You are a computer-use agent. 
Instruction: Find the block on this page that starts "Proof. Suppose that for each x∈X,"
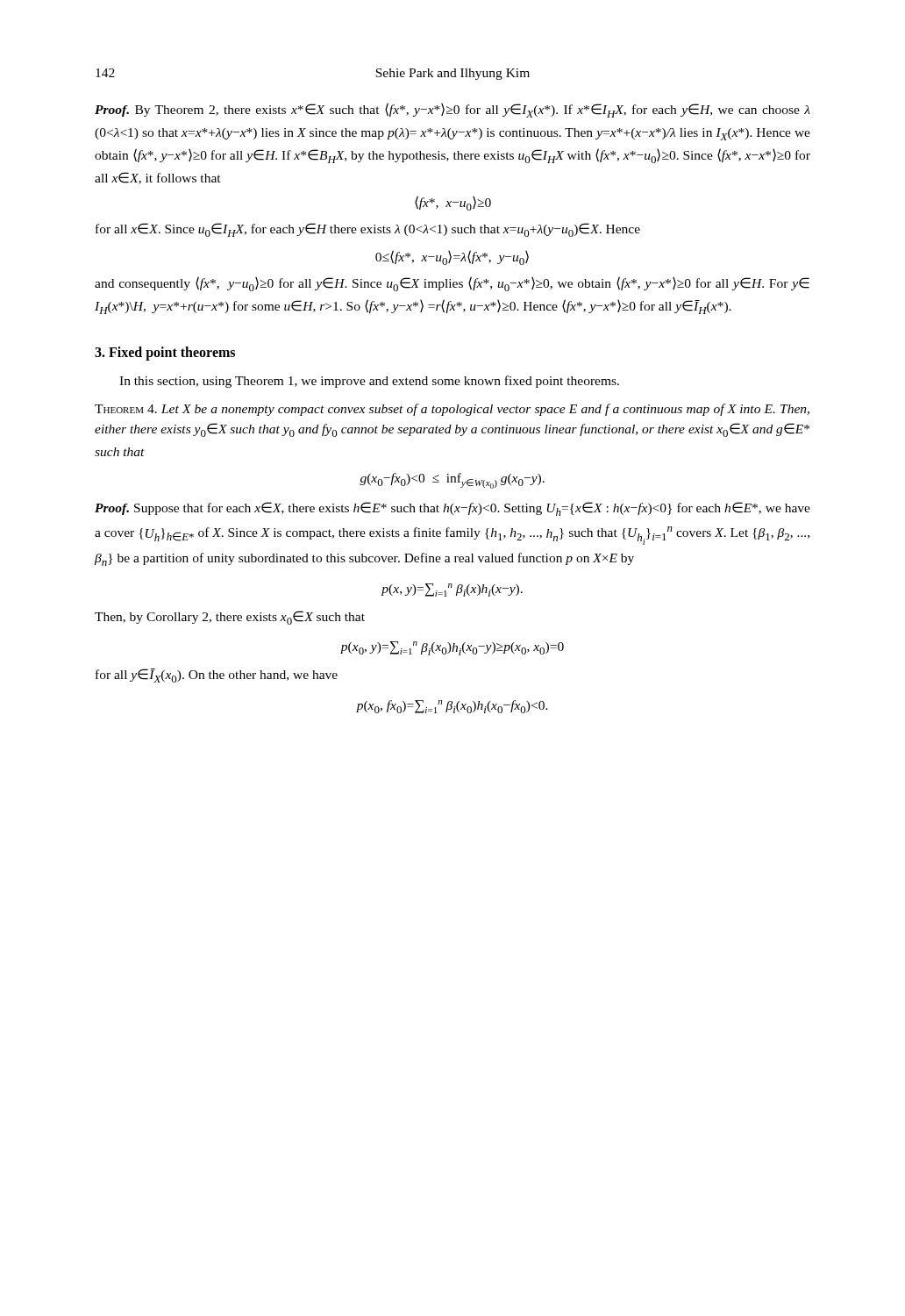click(452, 534)
